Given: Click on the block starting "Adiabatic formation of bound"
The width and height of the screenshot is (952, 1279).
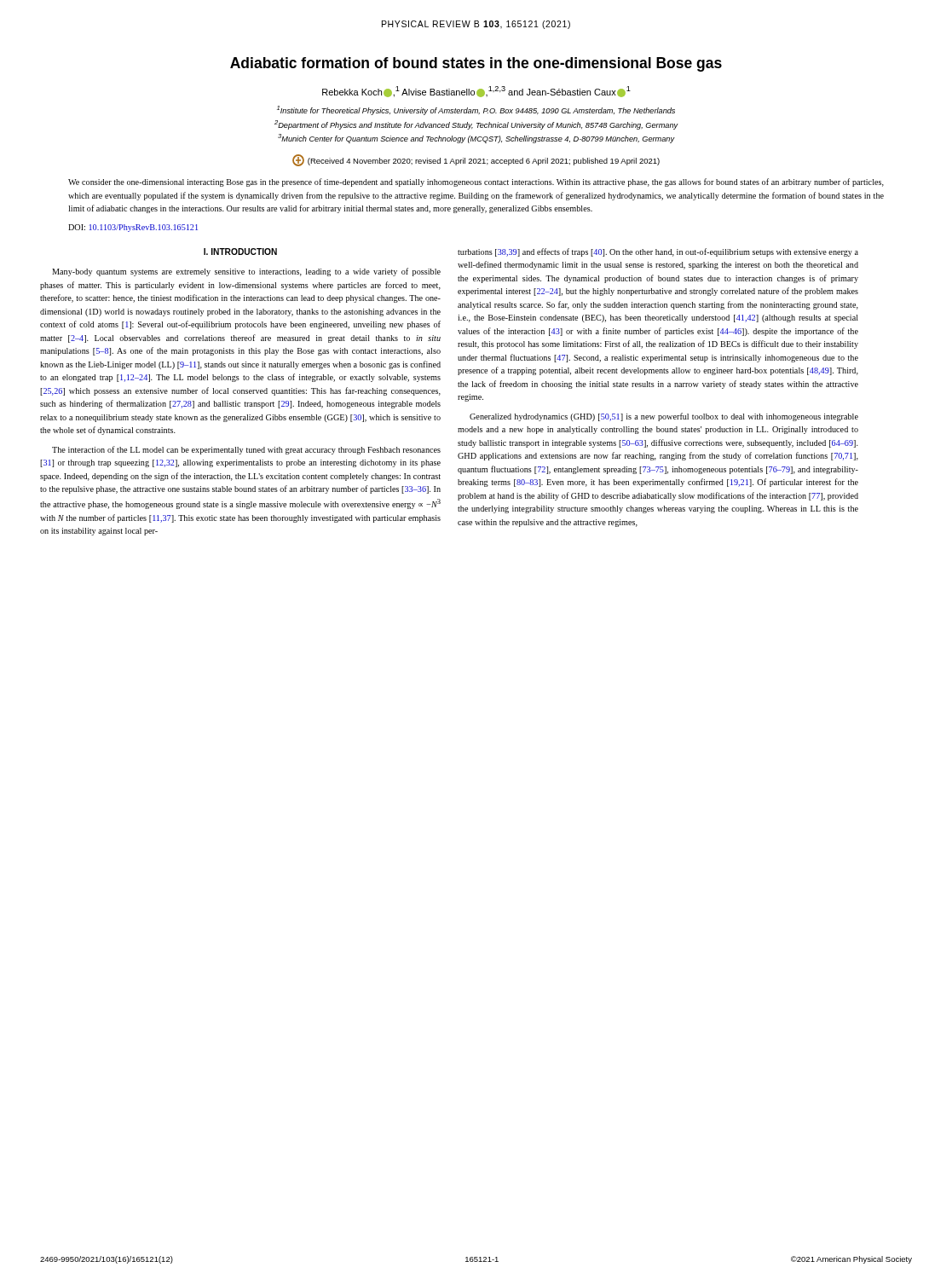Looking at the screenshot, I should pyautogui.click(x=476, y=63).
